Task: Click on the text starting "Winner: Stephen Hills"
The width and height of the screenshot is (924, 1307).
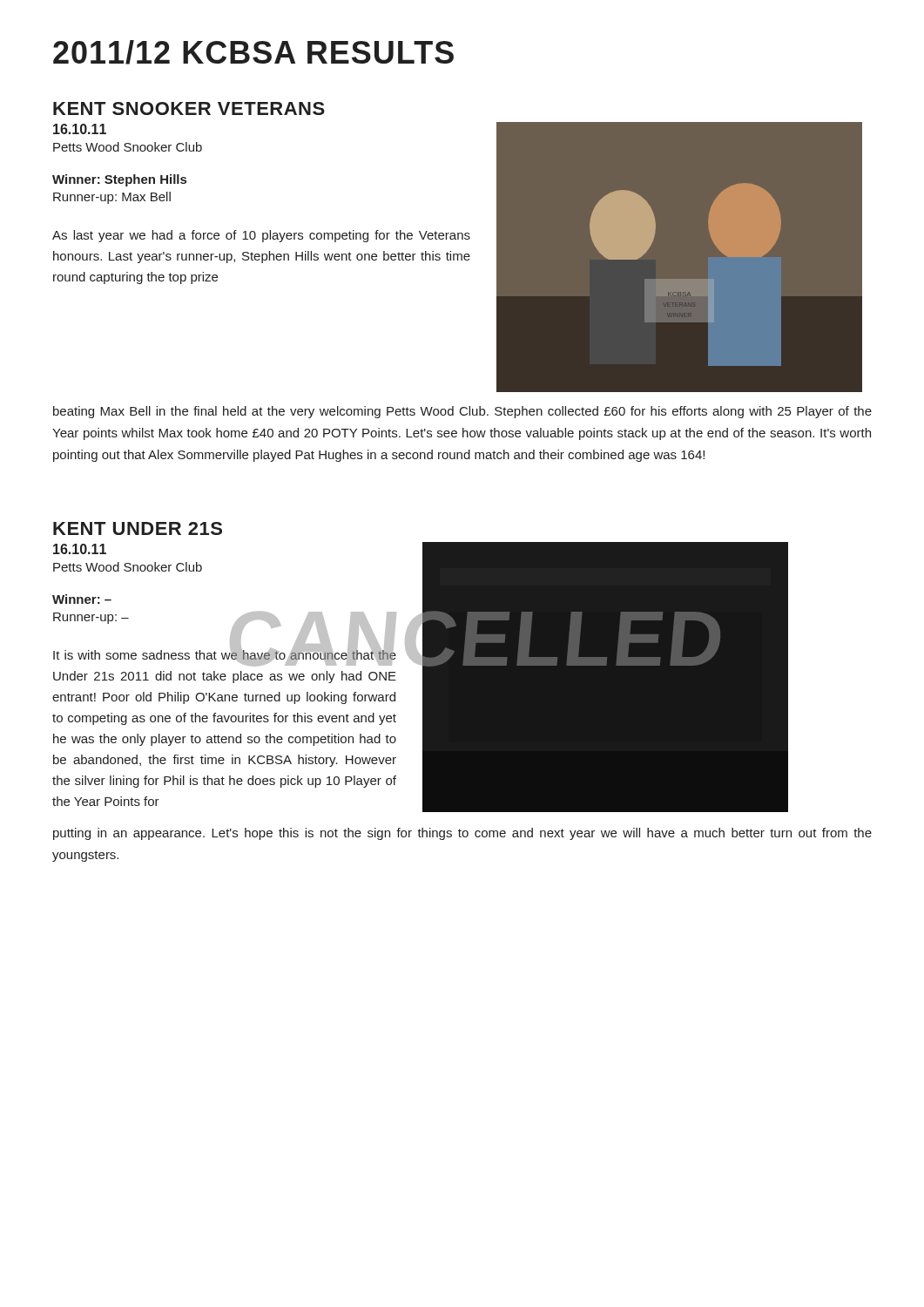Action: tap(119, 180)
